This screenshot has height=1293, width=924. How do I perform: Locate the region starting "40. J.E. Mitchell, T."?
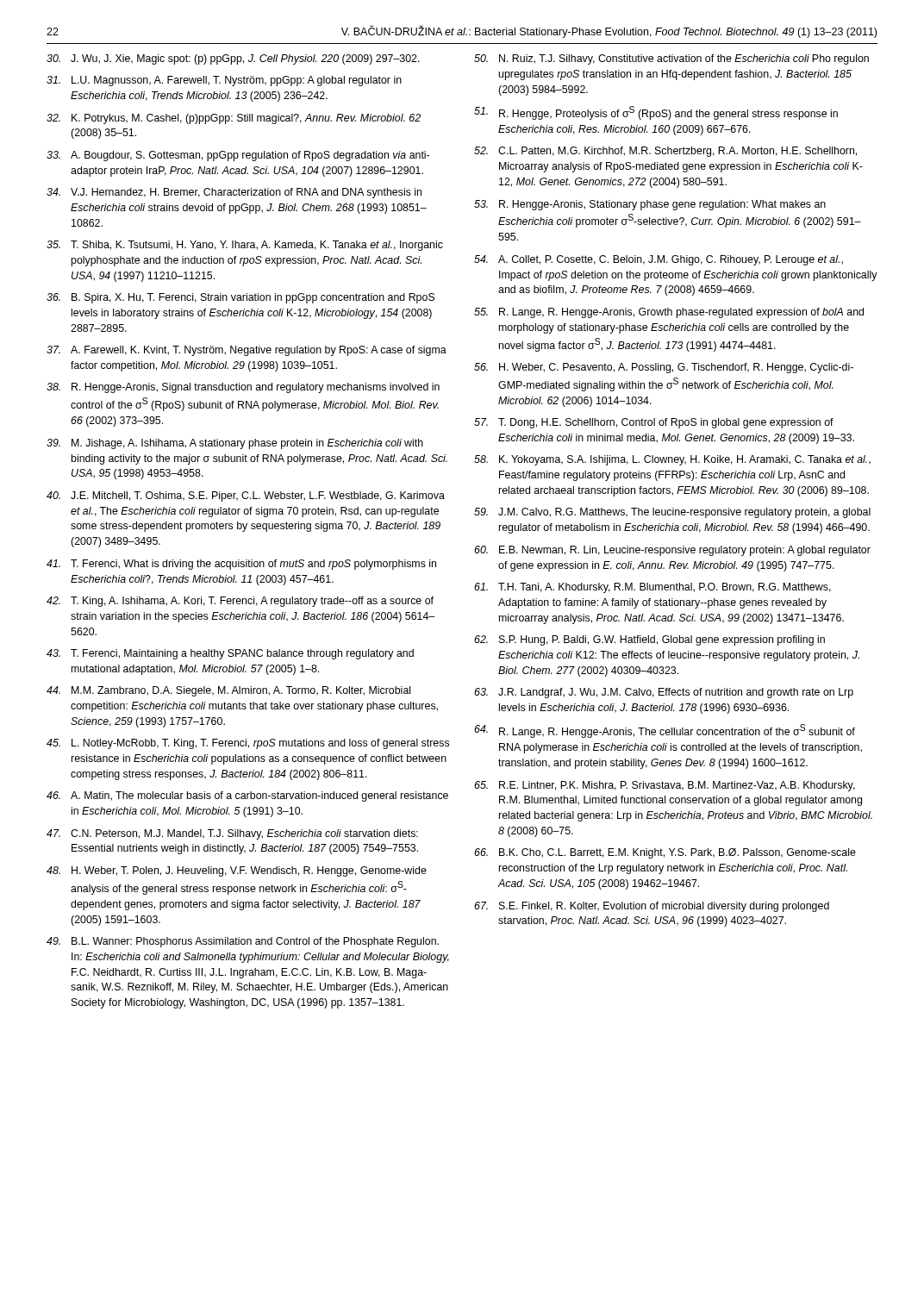pos(248,519)
